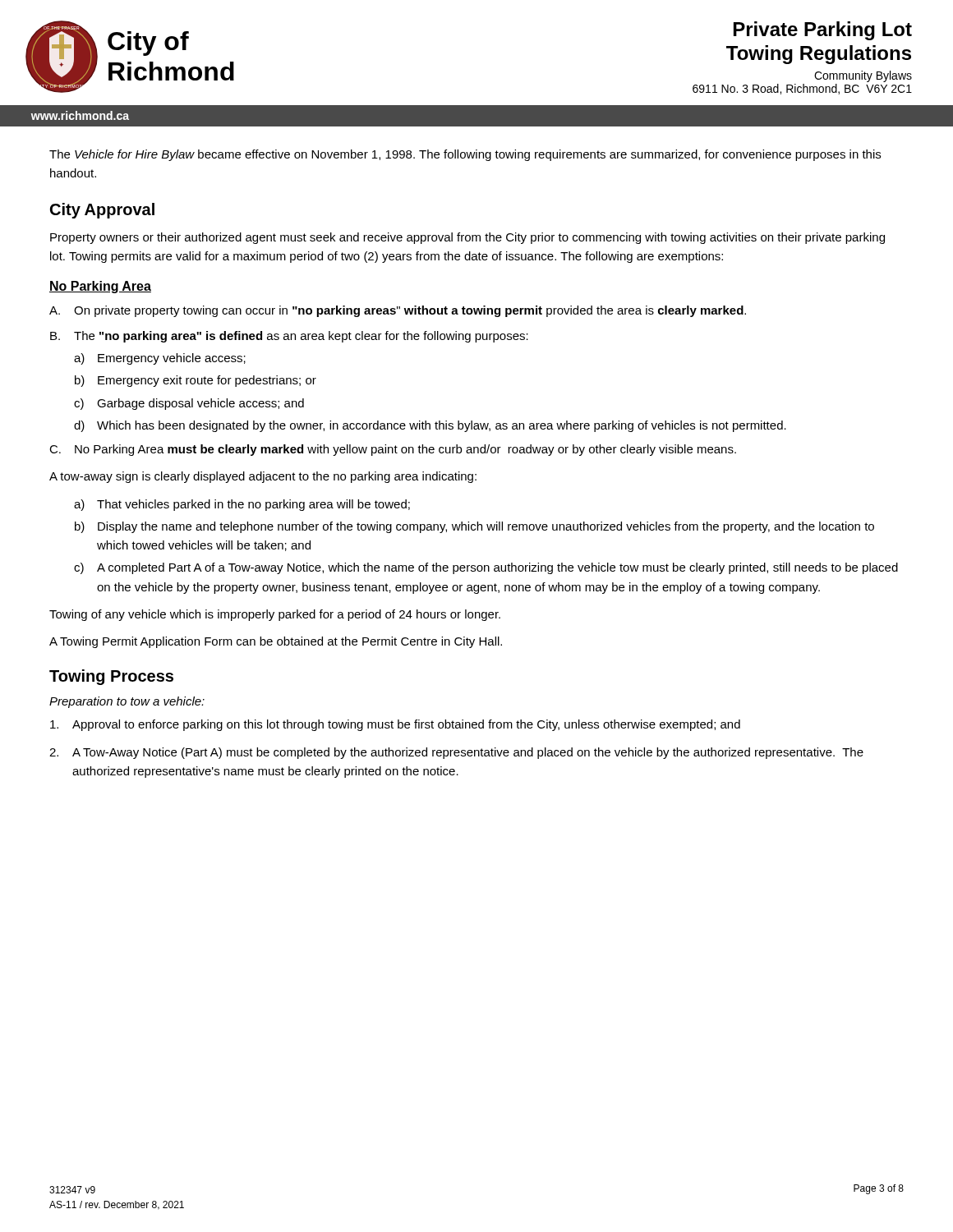Navigate to the block starting "A Towing Permit Application Form can be obtained"

point(276,641)
